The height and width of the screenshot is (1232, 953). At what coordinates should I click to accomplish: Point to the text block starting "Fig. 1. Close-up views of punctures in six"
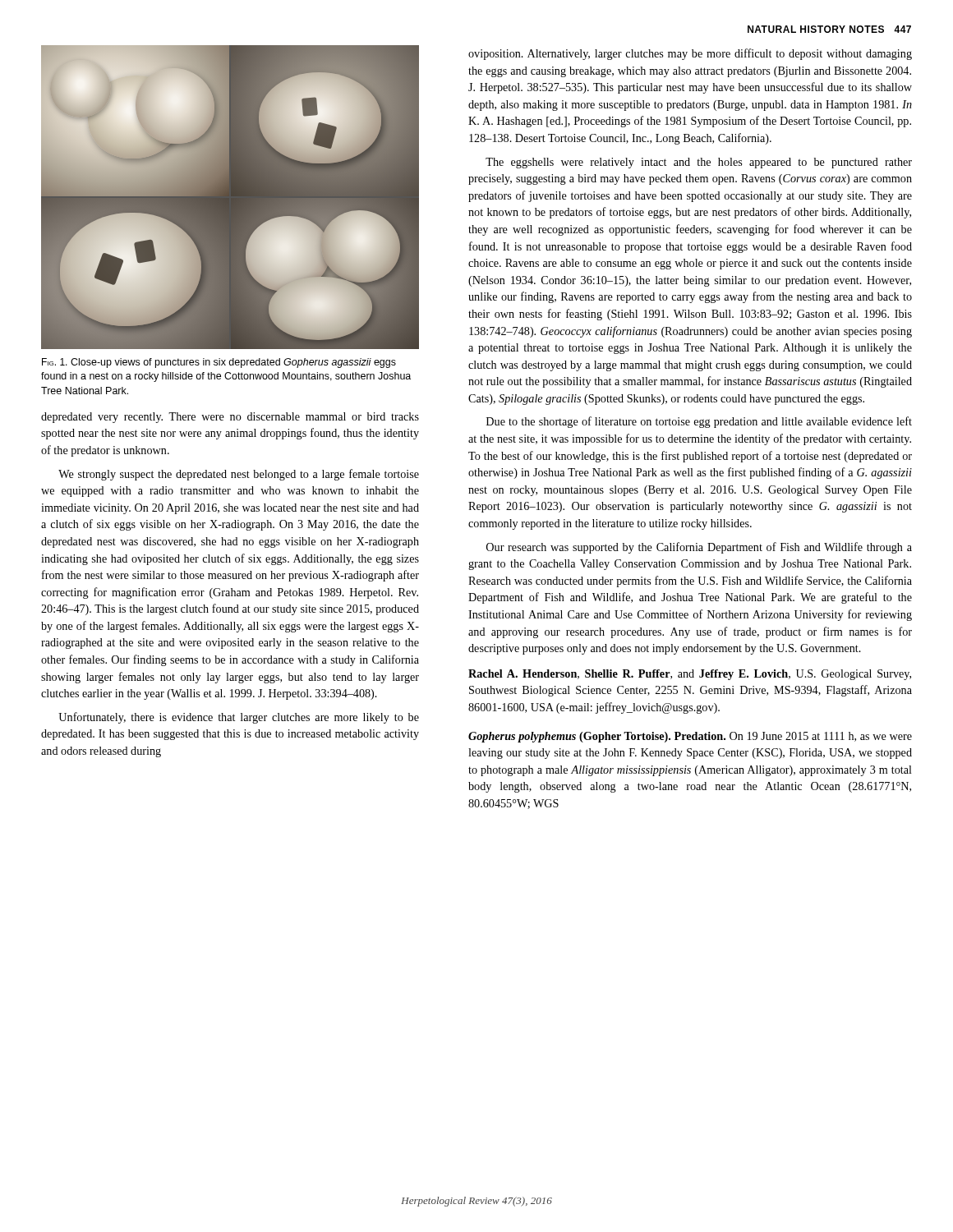tap(226, 376)
